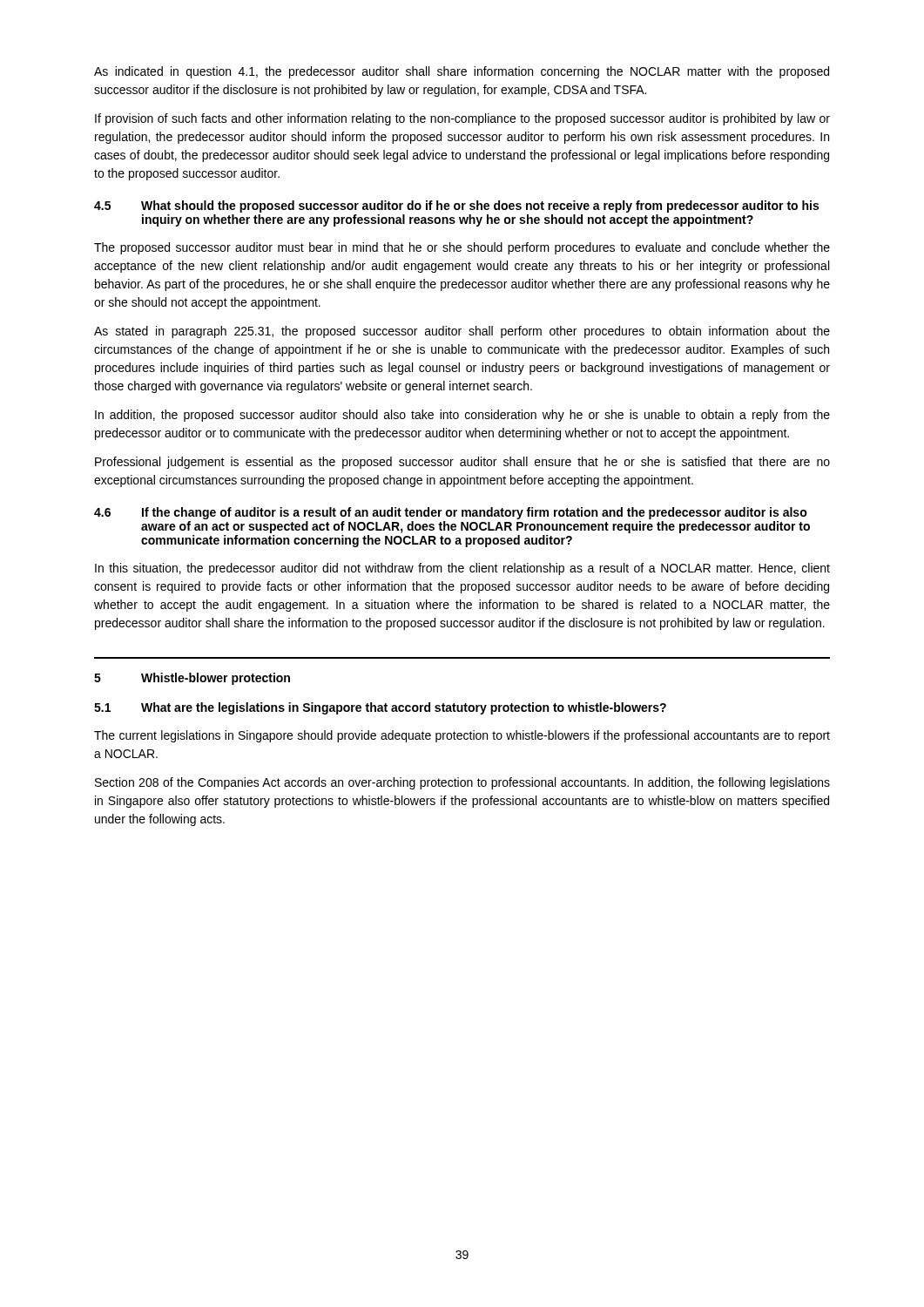Locate the section header that says "5 Whistle-blower protection"
924x1307 pixels.
192,678
